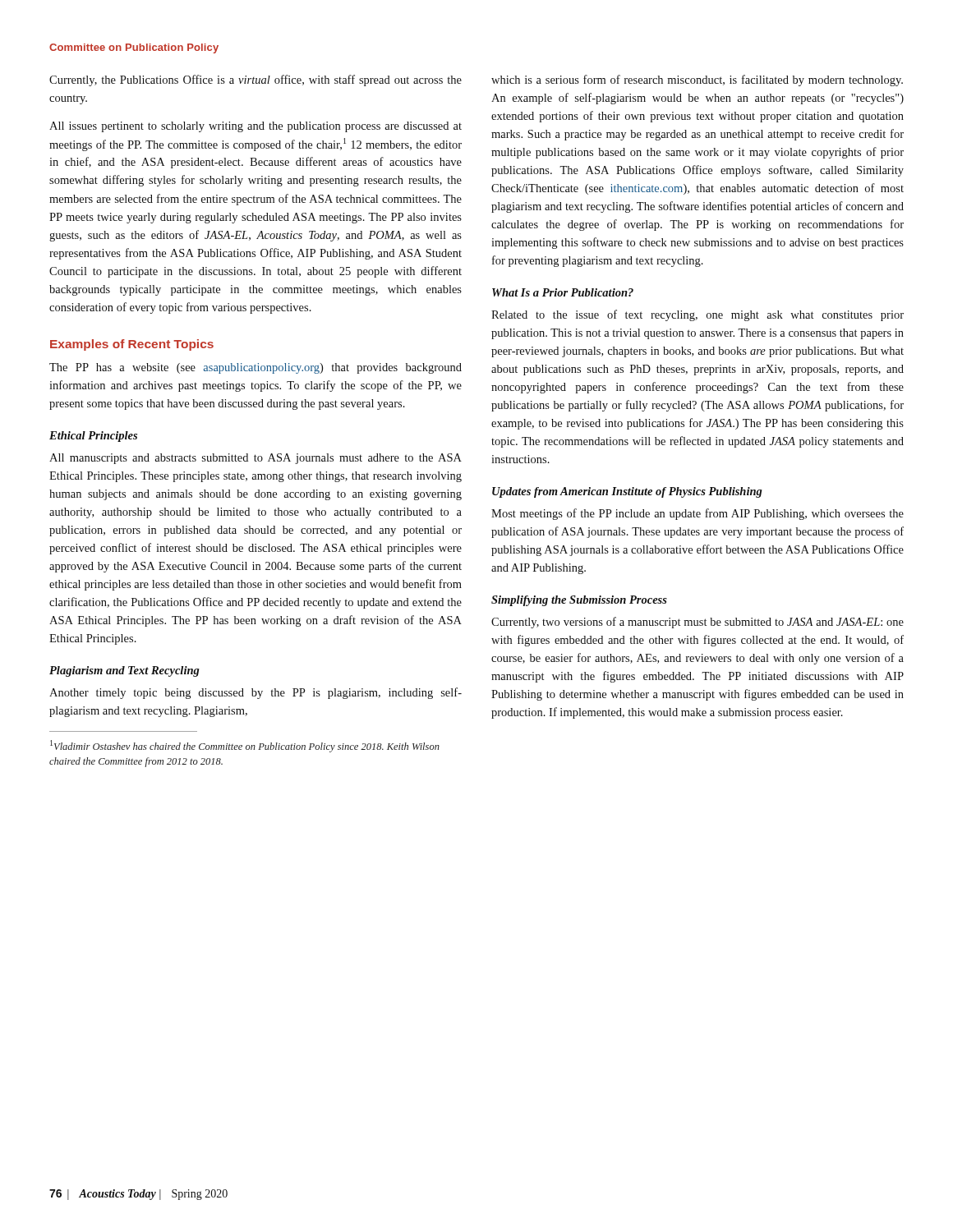Click where it says "Simplifying the Submission Process"
Viewport: 953px width, 1232px height.
point(579,599)
